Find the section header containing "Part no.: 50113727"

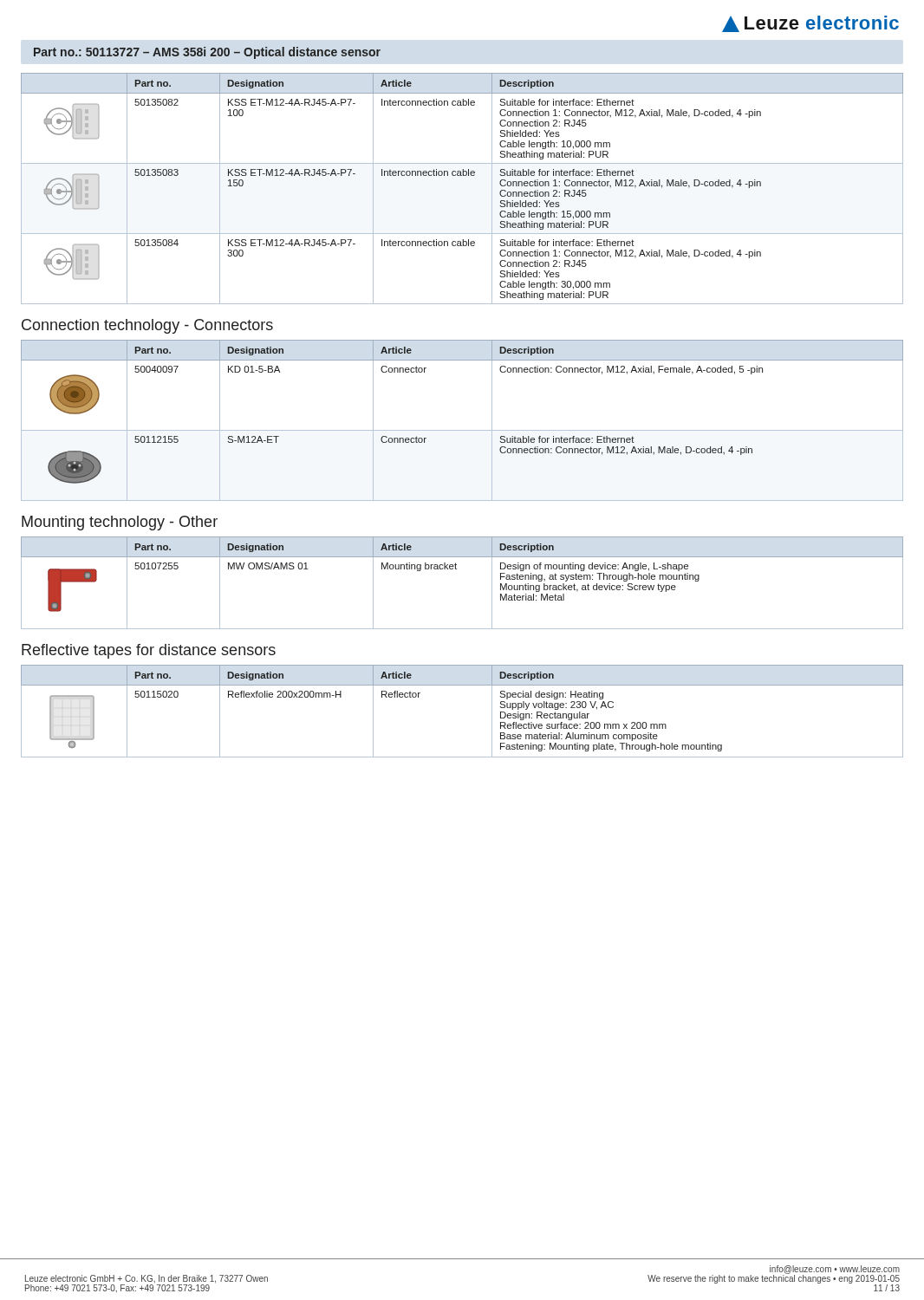point(207,52)
